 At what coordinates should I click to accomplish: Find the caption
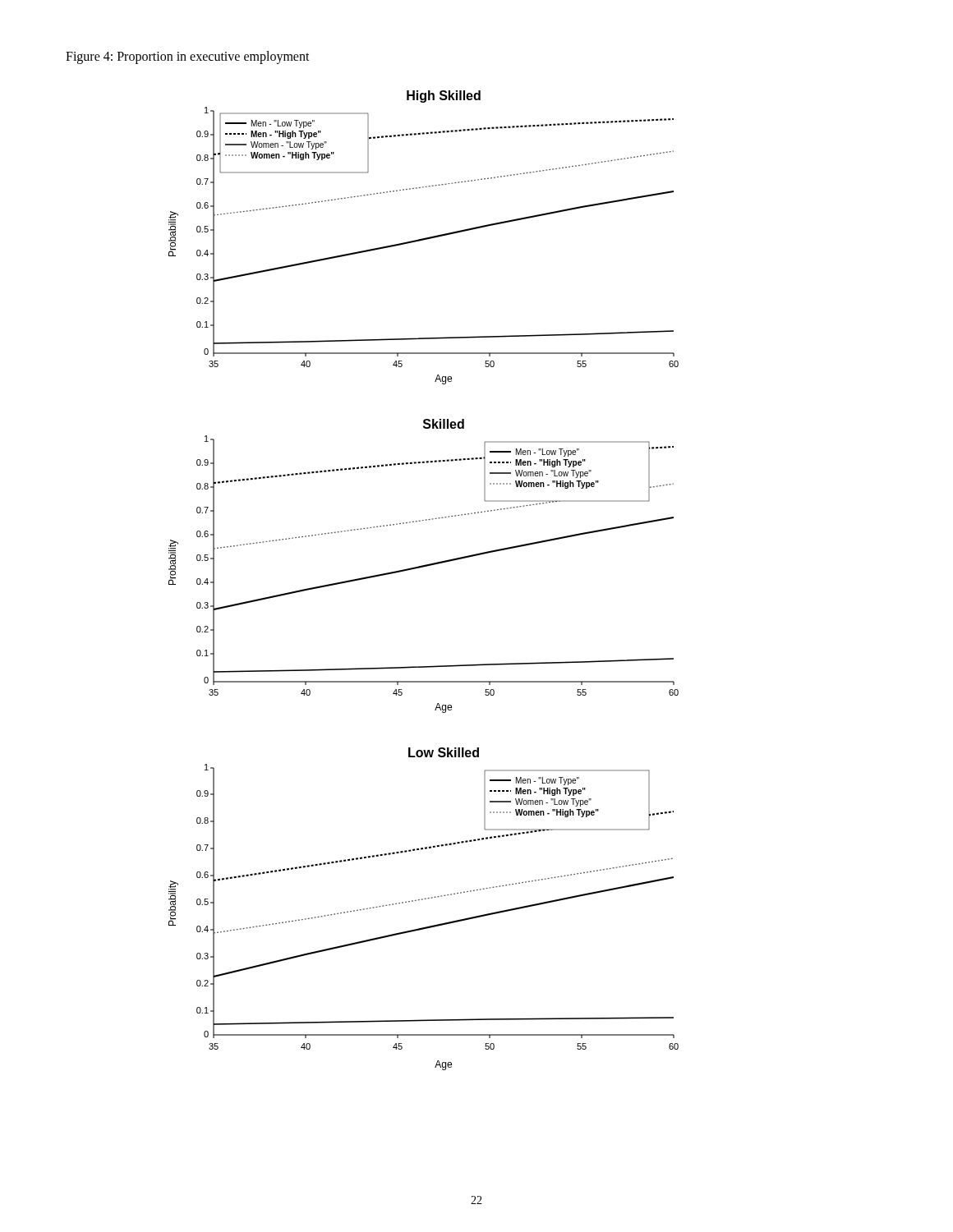coord(188,56)
